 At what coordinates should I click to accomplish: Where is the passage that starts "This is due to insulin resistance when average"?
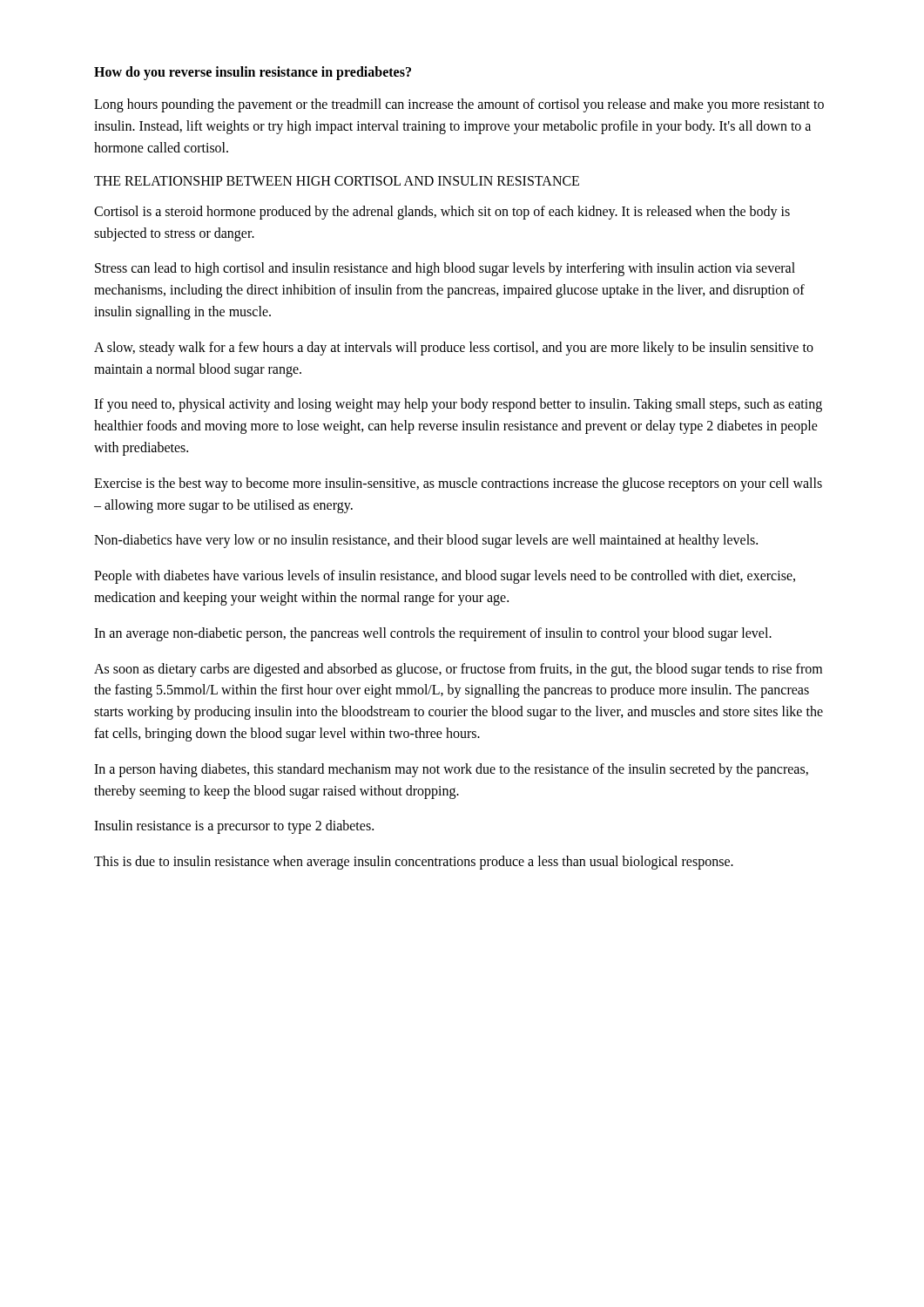pos(414,861)
